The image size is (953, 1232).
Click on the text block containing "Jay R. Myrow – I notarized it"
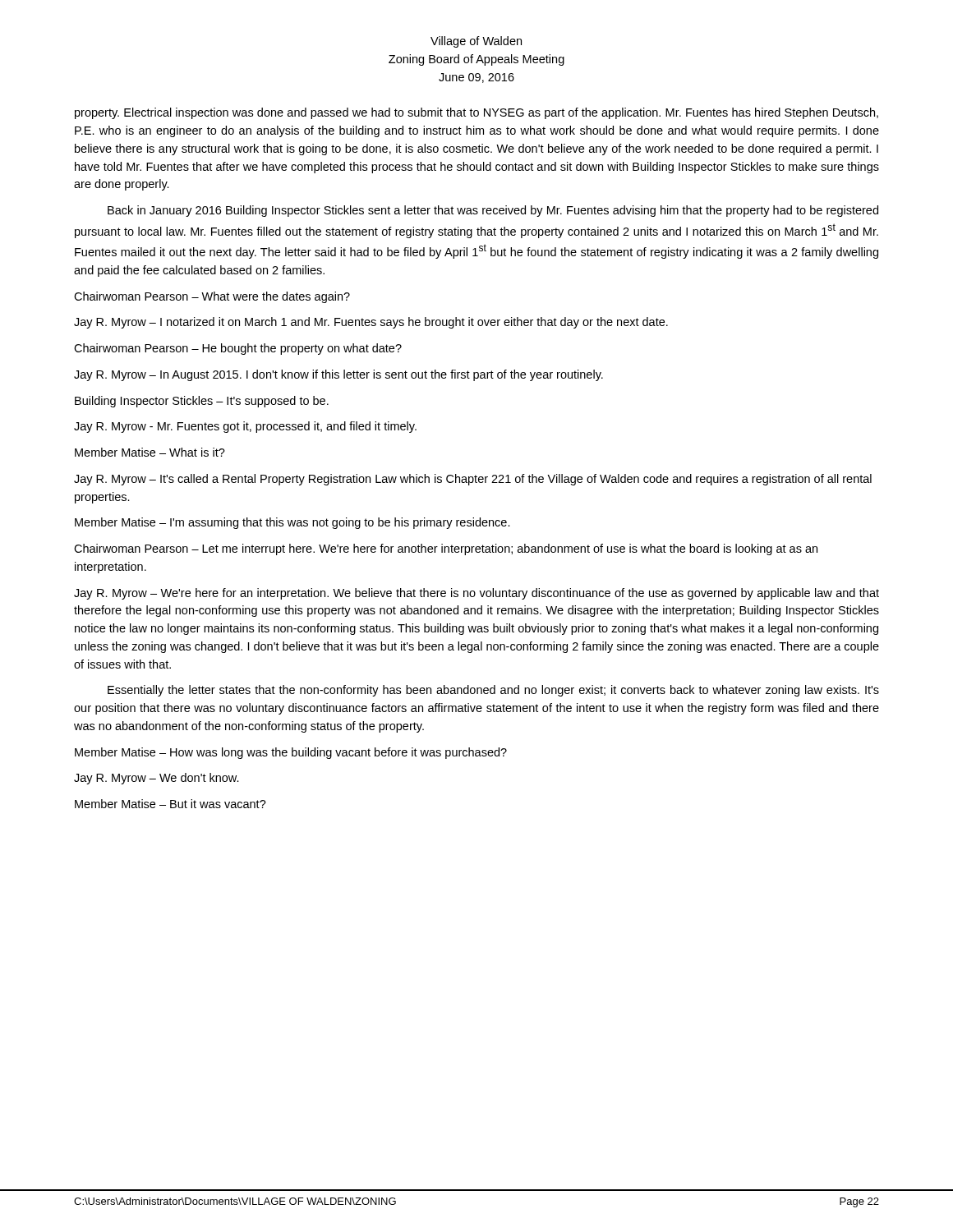pos(371,322)
